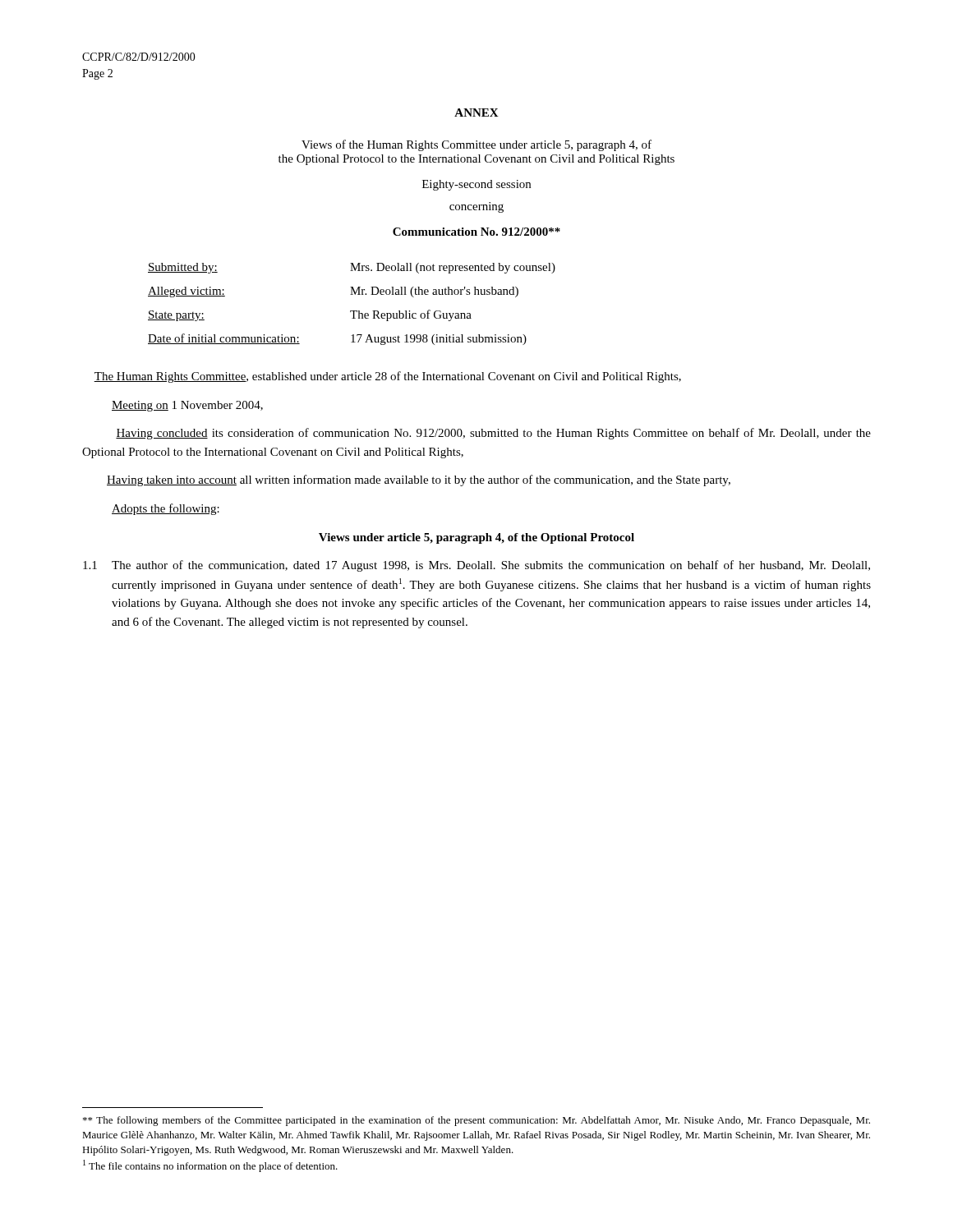This screenshot has width=953, height=1232.
Task: Click on the text block starting "Having taken into account all written information made"
Action: 407,480
